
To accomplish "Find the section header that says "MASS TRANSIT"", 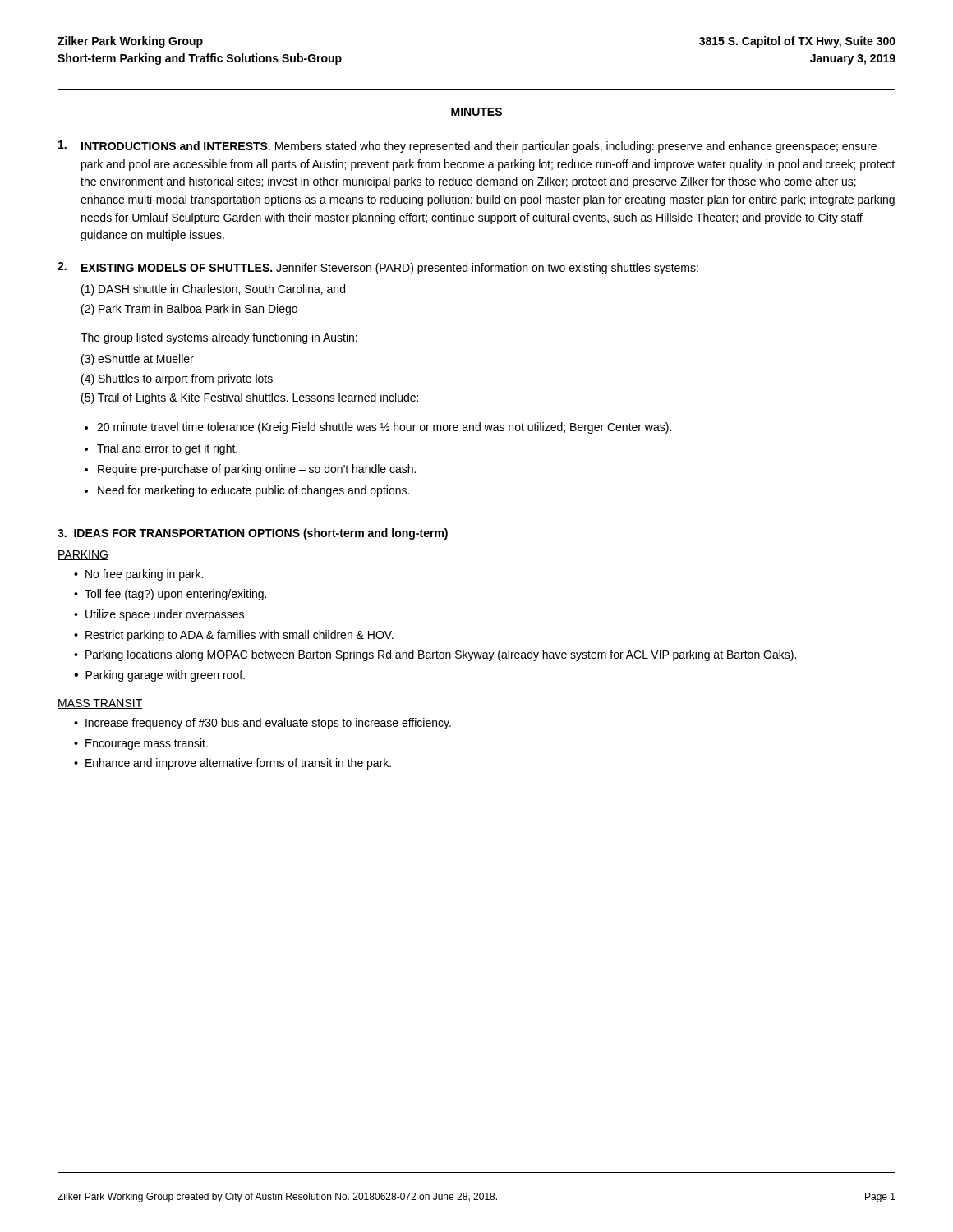I will [100, 703].
